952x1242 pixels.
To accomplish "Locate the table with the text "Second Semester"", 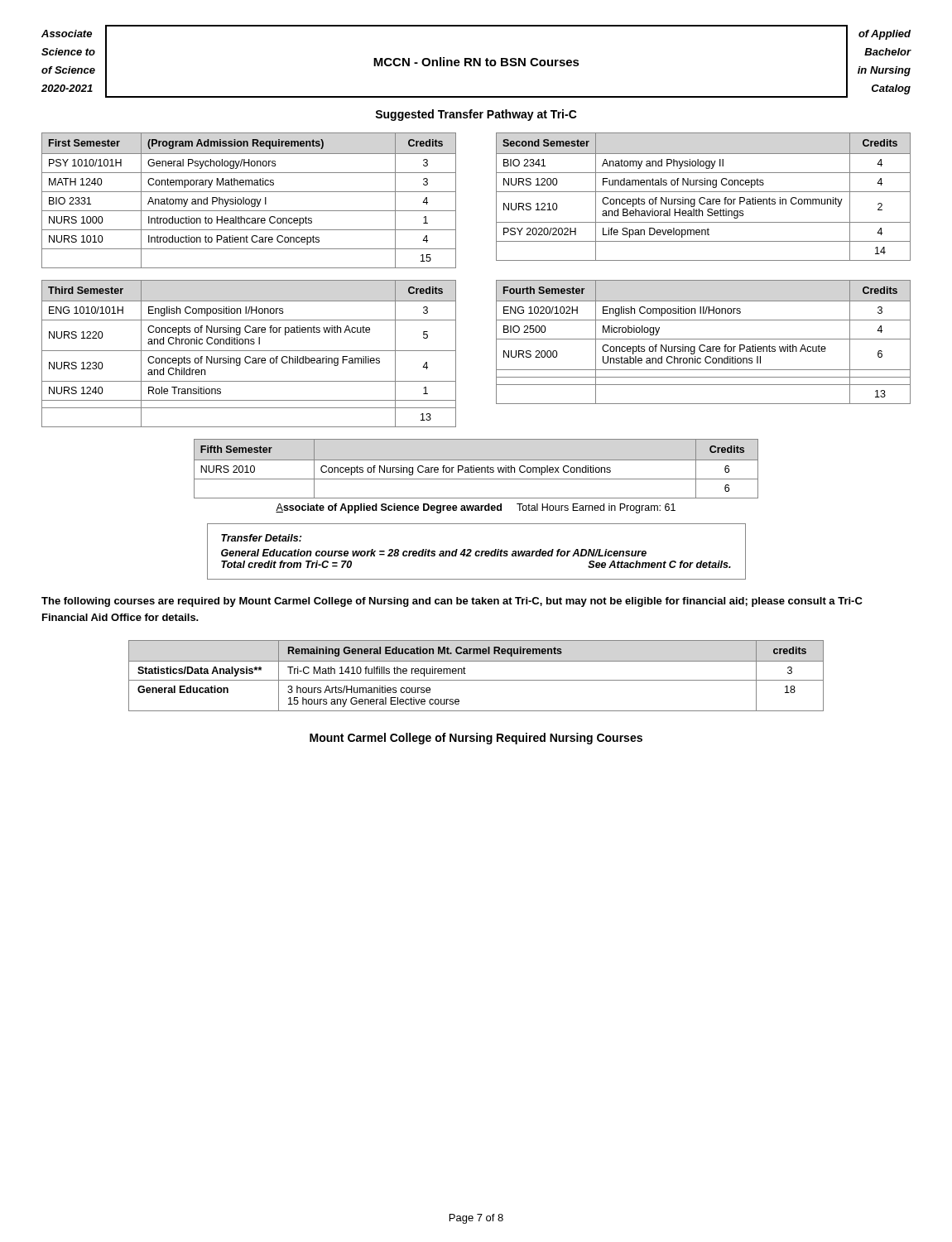I will coord(703,201).
